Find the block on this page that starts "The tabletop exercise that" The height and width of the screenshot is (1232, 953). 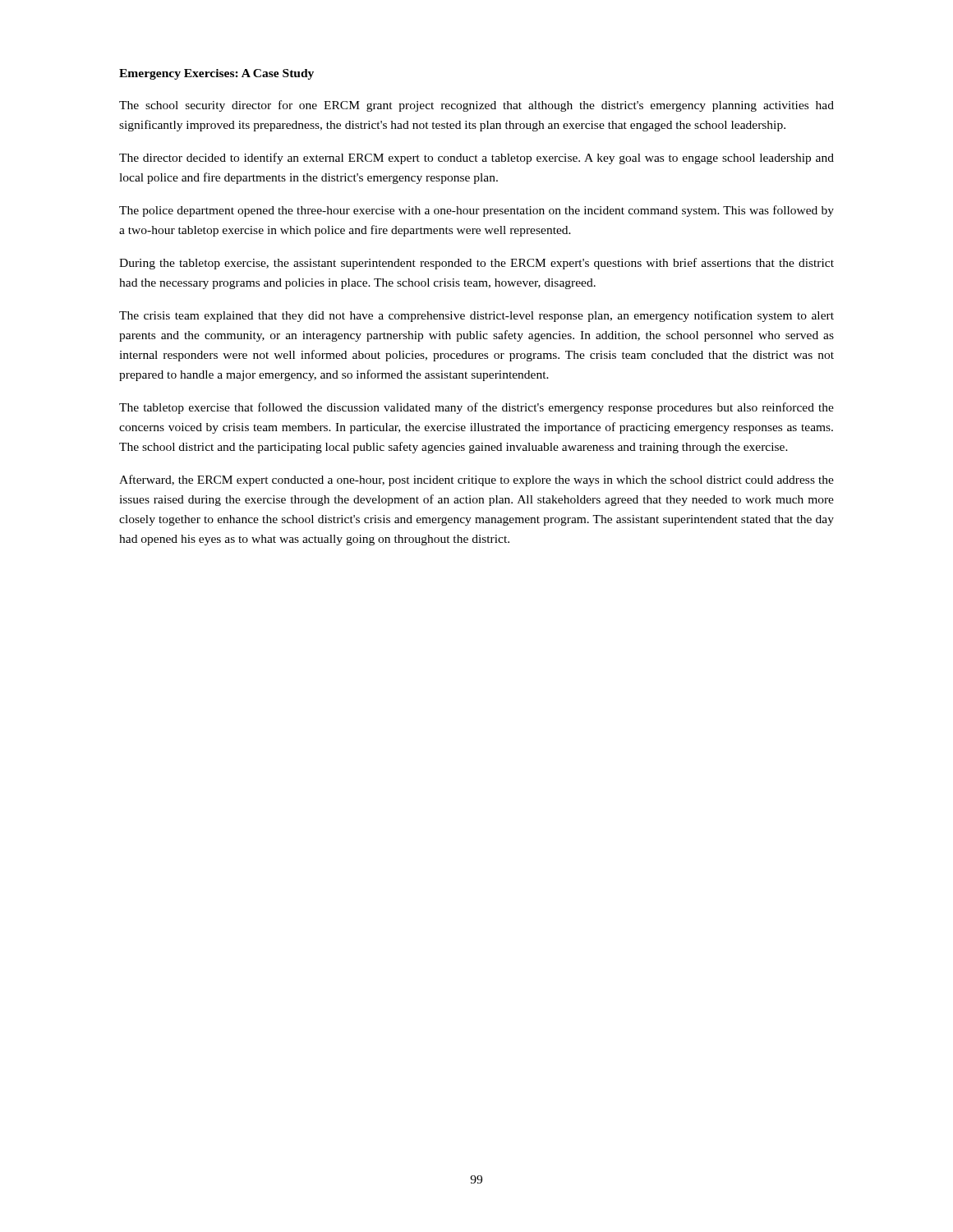(476, 427)
